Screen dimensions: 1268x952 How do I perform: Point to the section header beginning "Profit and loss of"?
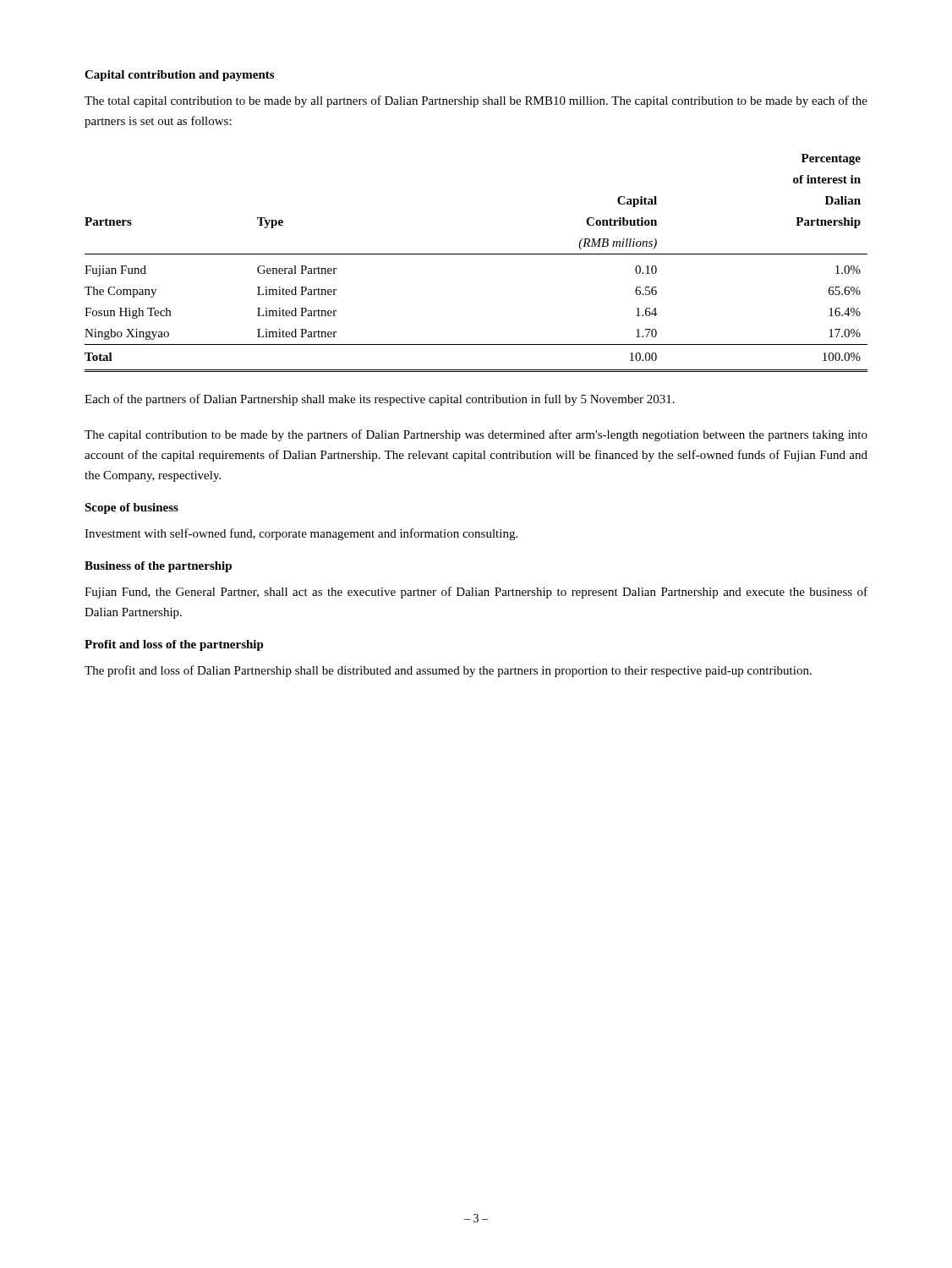[174, 644]
